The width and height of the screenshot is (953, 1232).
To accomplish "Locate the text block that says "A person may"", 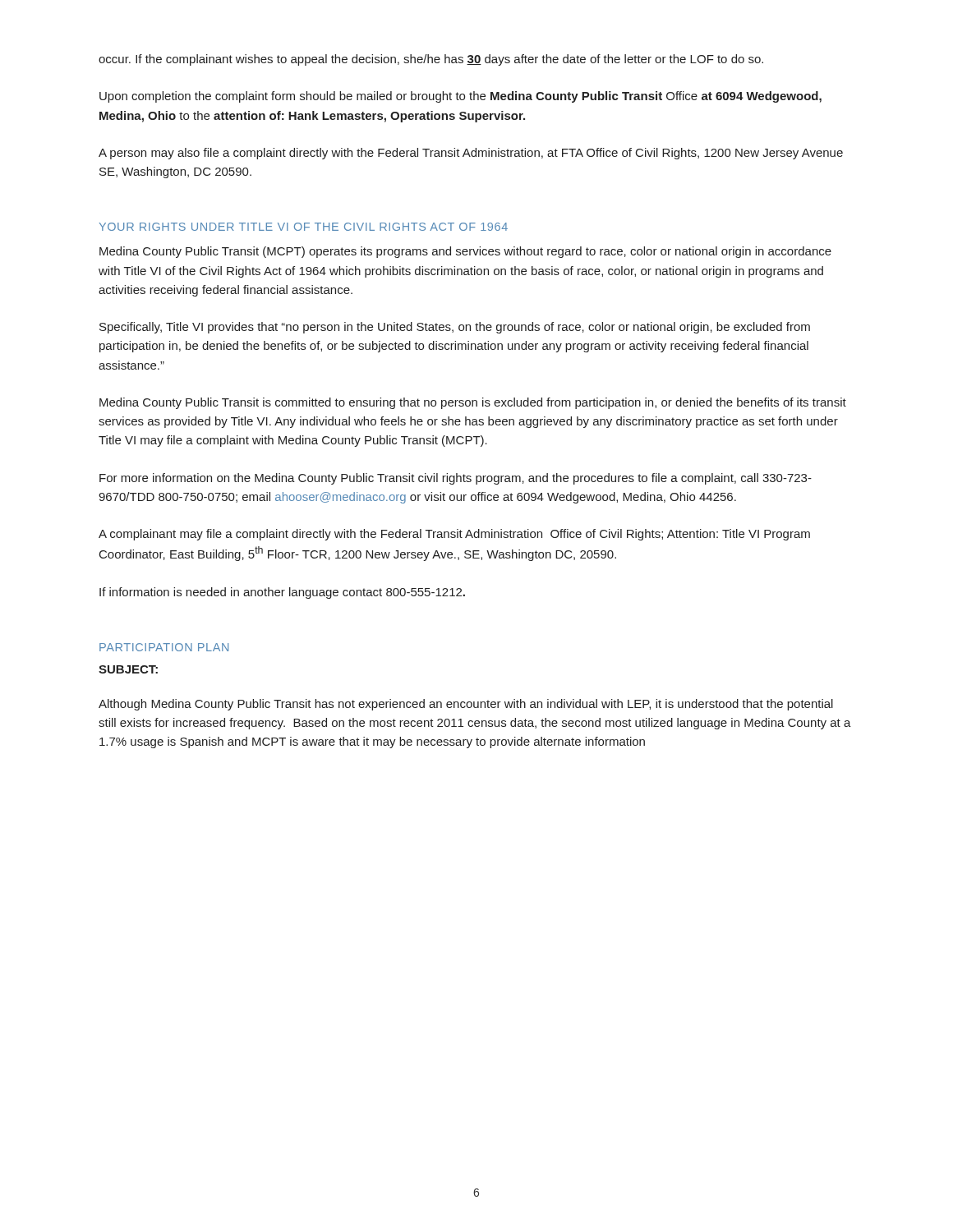I will point(471,162).
